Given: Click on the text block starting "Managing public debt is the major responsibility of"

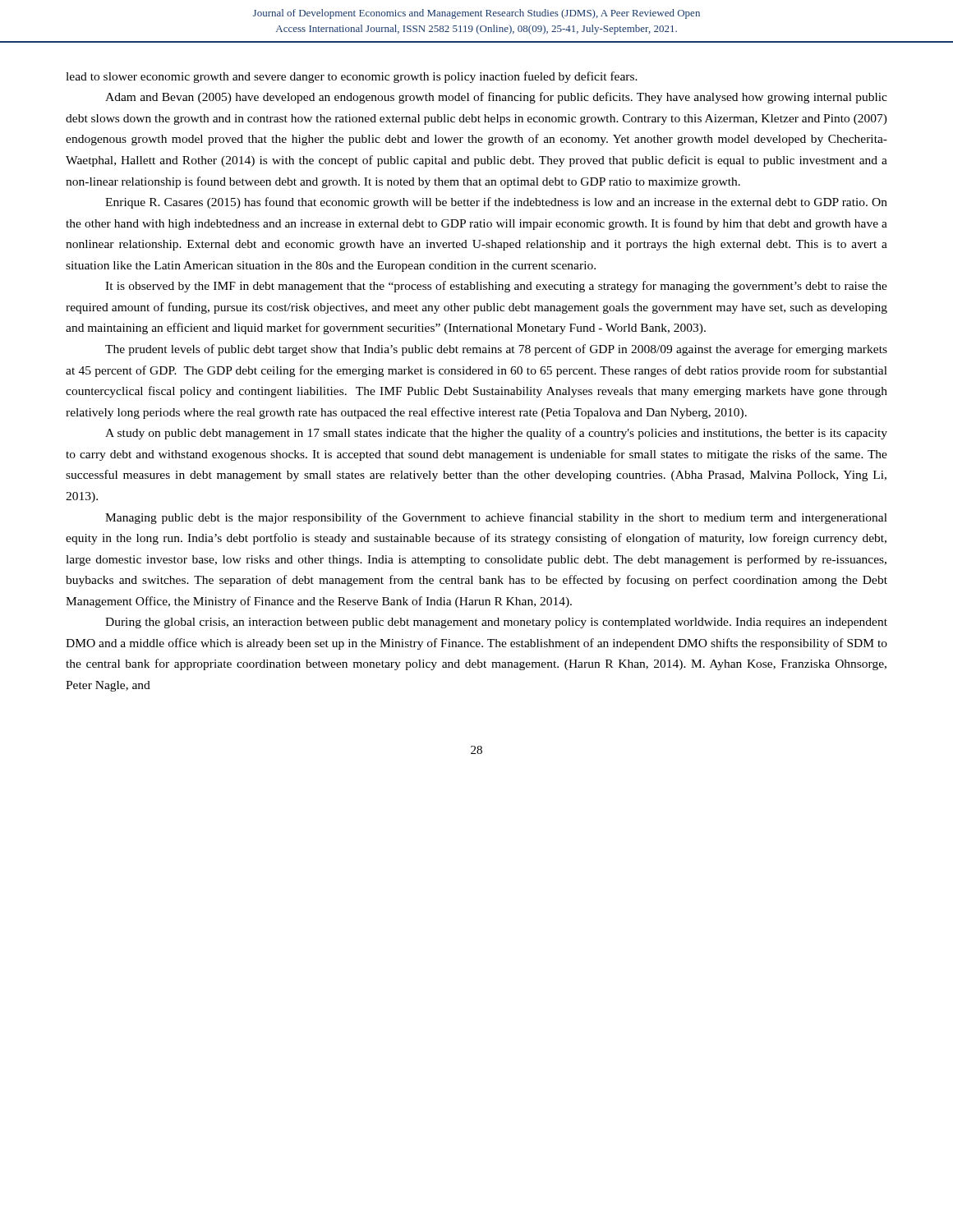Looking at the screenshot, I should click(x=476, y=559).
